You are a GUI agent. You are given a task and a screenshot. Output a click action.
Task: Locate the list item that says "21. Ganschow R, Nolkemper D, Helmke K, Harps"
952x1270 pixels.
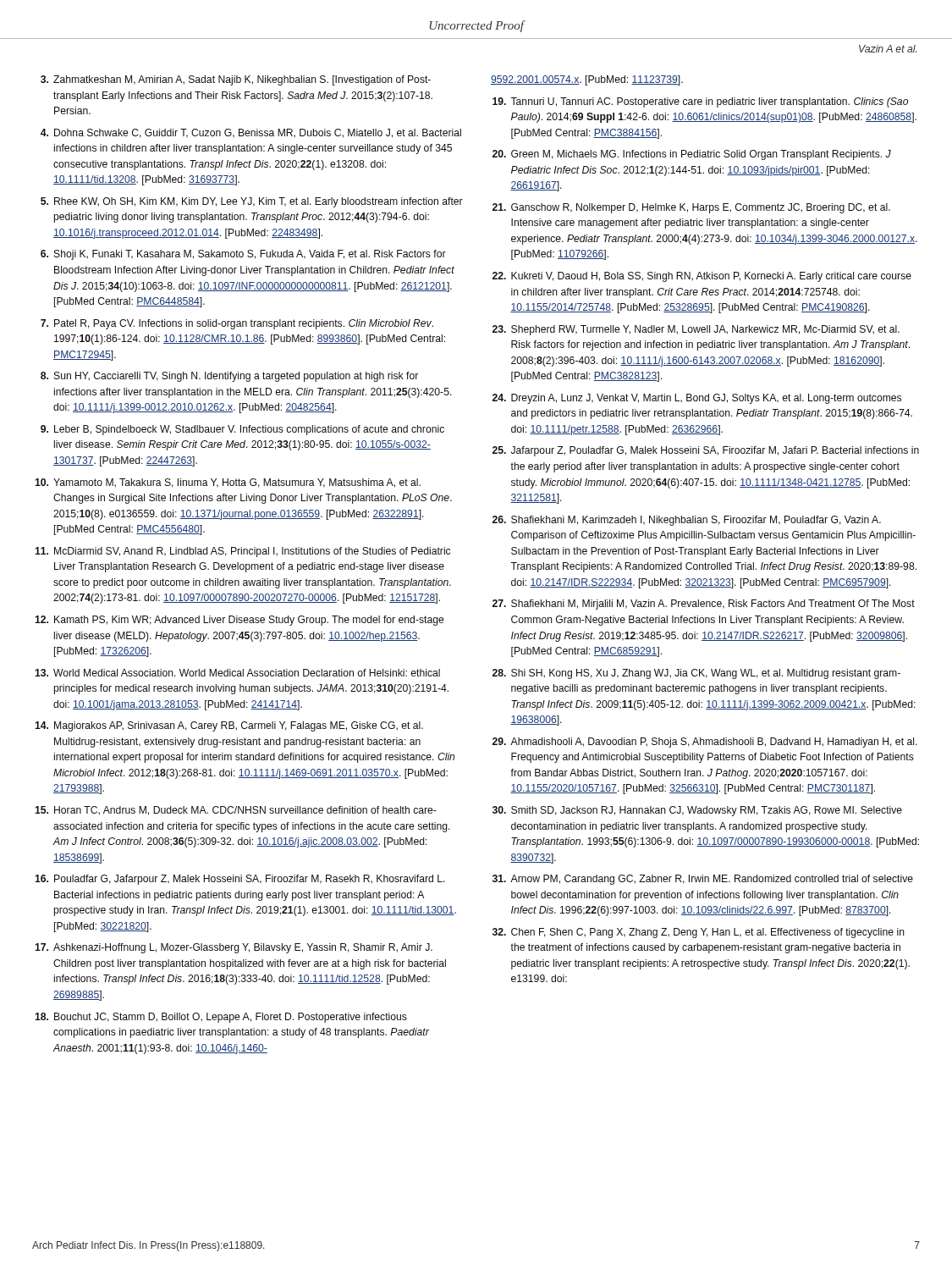(705, 231)
